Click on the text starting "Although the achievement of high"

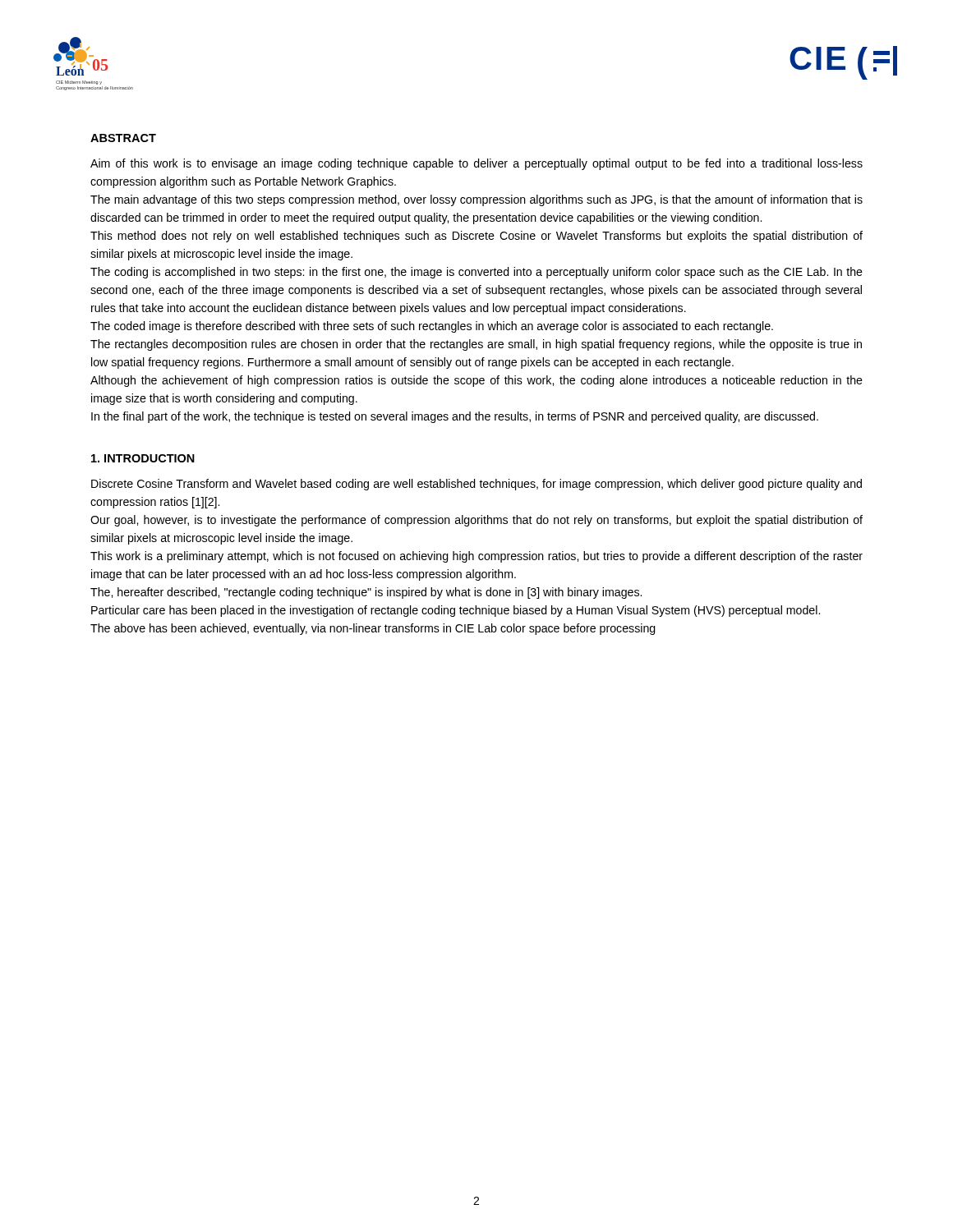[x=476, y=389]
